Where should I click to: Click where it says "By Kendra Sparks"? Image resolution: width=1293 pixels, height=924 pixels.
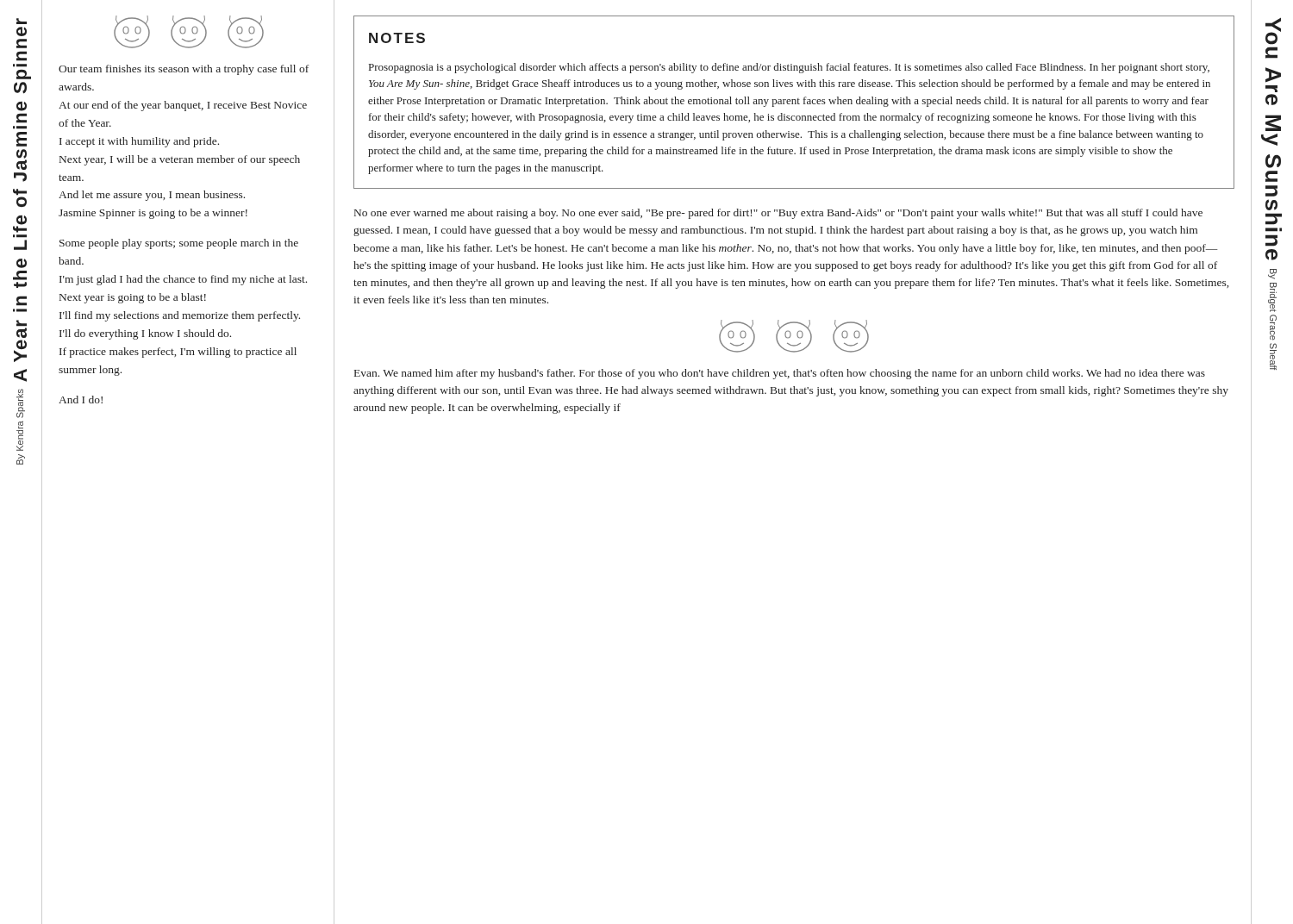pos(20,427)
